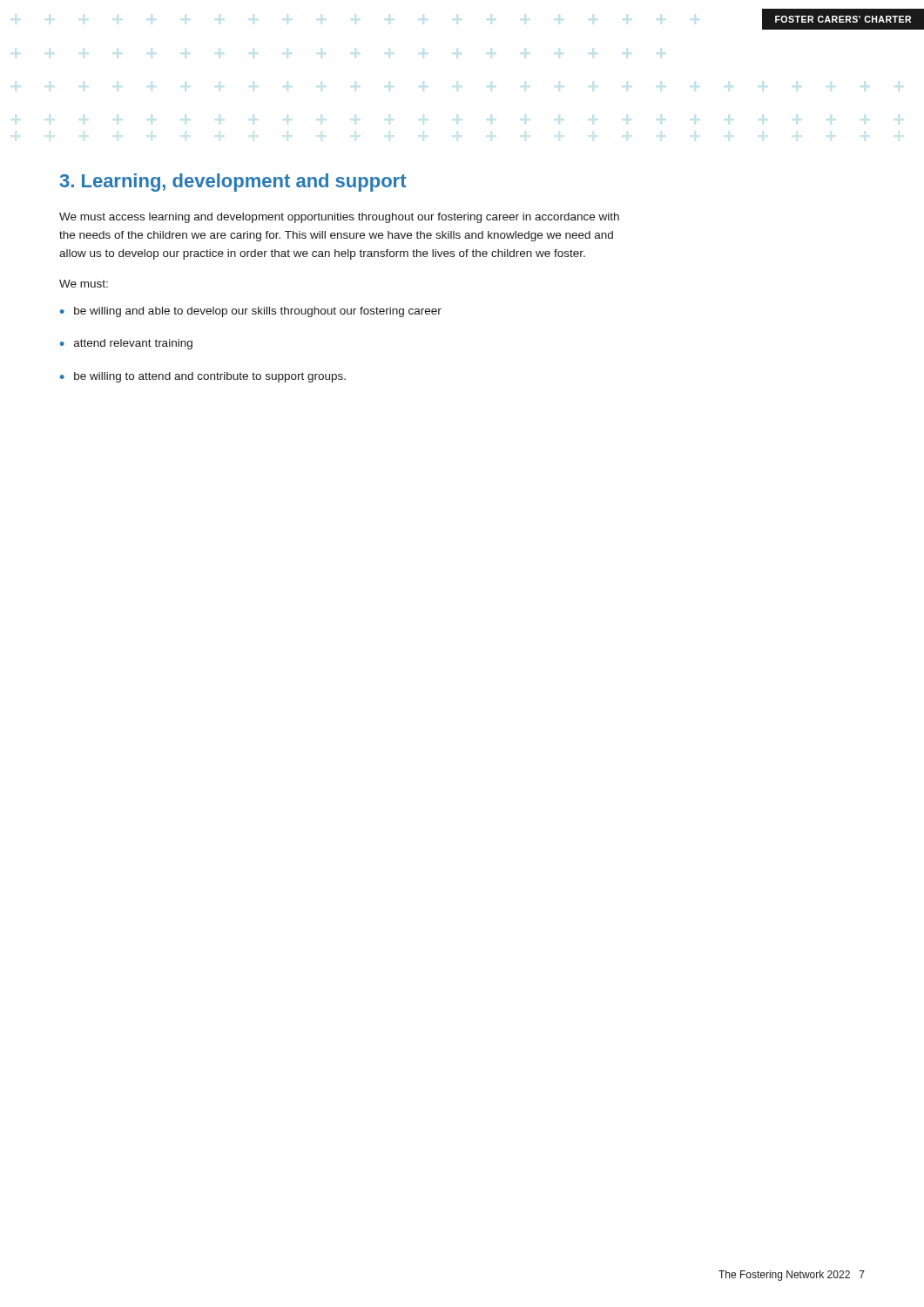Click on the region starting "• be willing to attend and contribute to"
Viewport: 924px width, 1307px height.
tap(203, 377)
